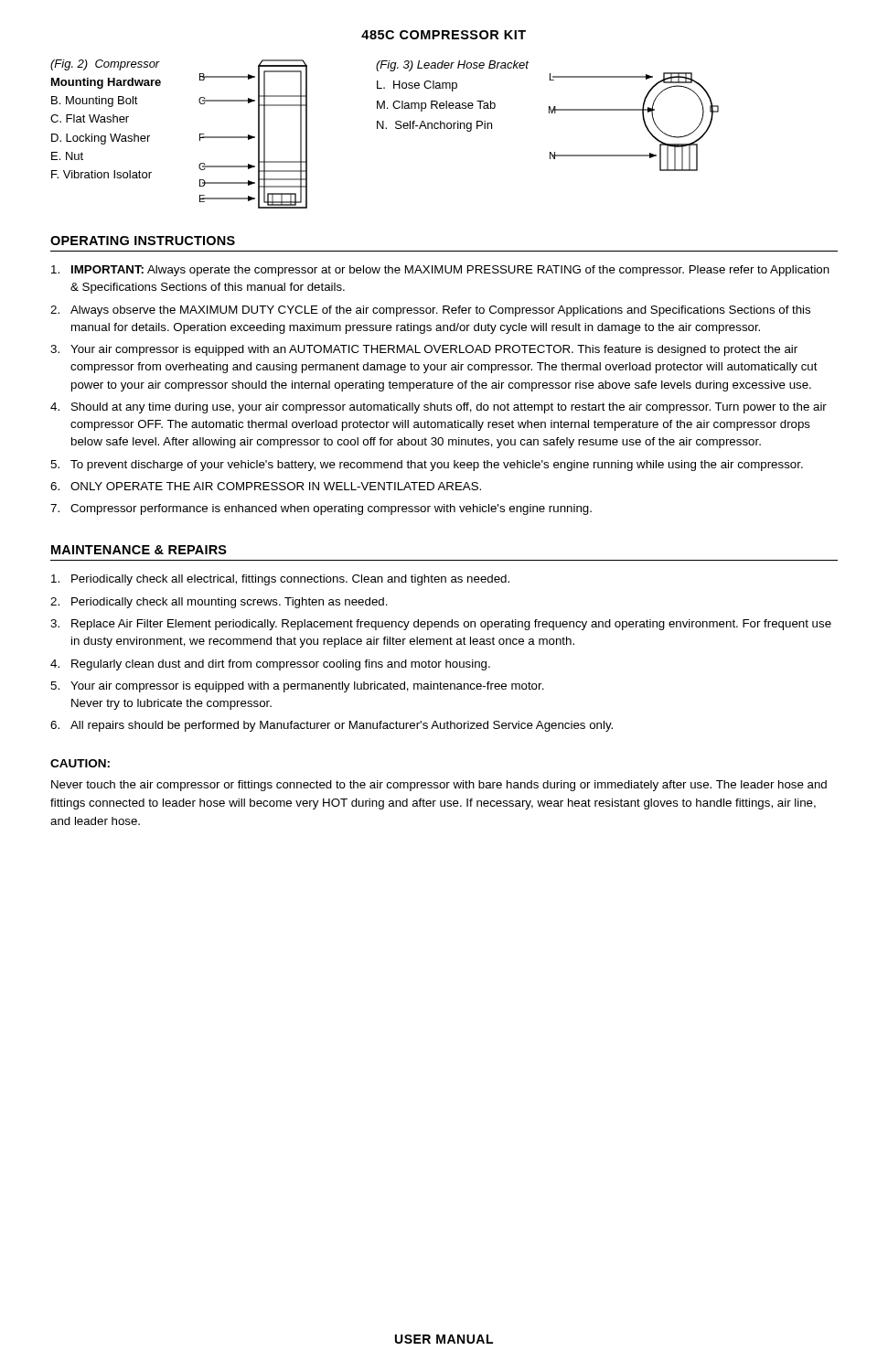The image size is (888, 1372).
Task: Point to the block beginning "5. Your air compressor is equipped"
Action: click(444, 694)
